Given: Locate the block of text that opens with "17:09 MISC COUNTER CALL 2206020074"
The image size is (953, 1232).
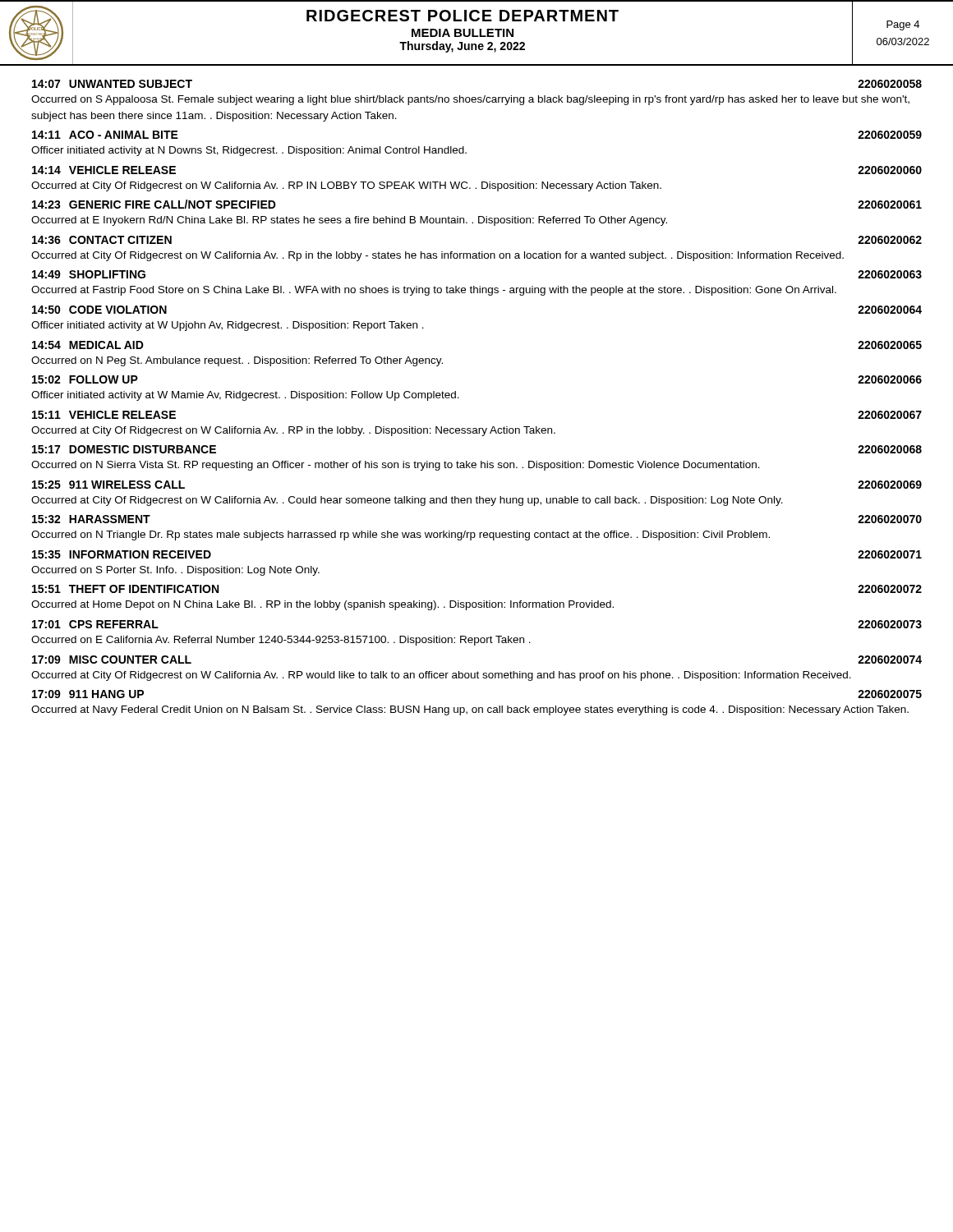Looking at the screenshot, I should (x=476, y=668).
